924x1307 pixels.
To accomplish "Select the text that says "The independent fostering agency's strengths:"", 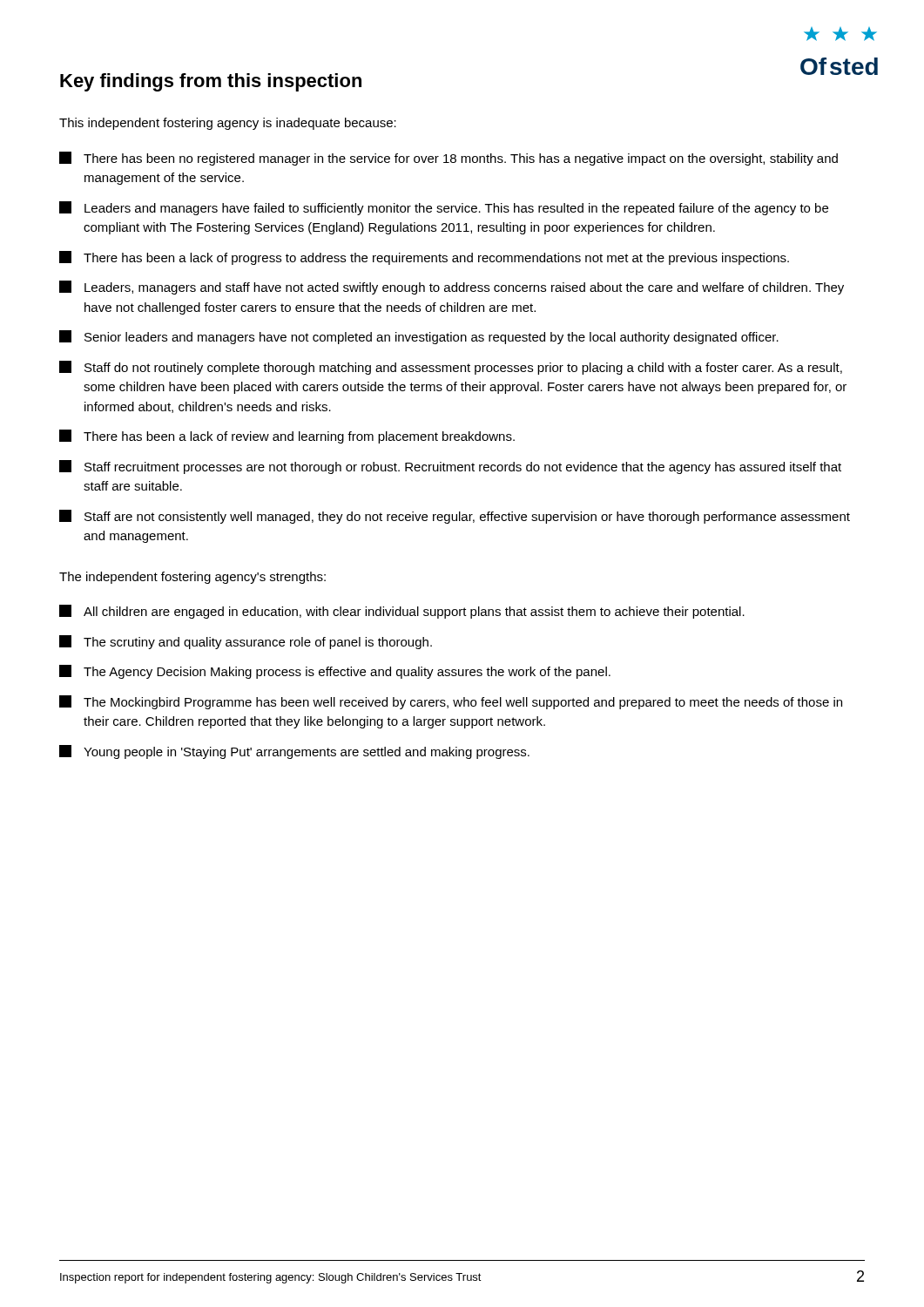I will 193,576.
